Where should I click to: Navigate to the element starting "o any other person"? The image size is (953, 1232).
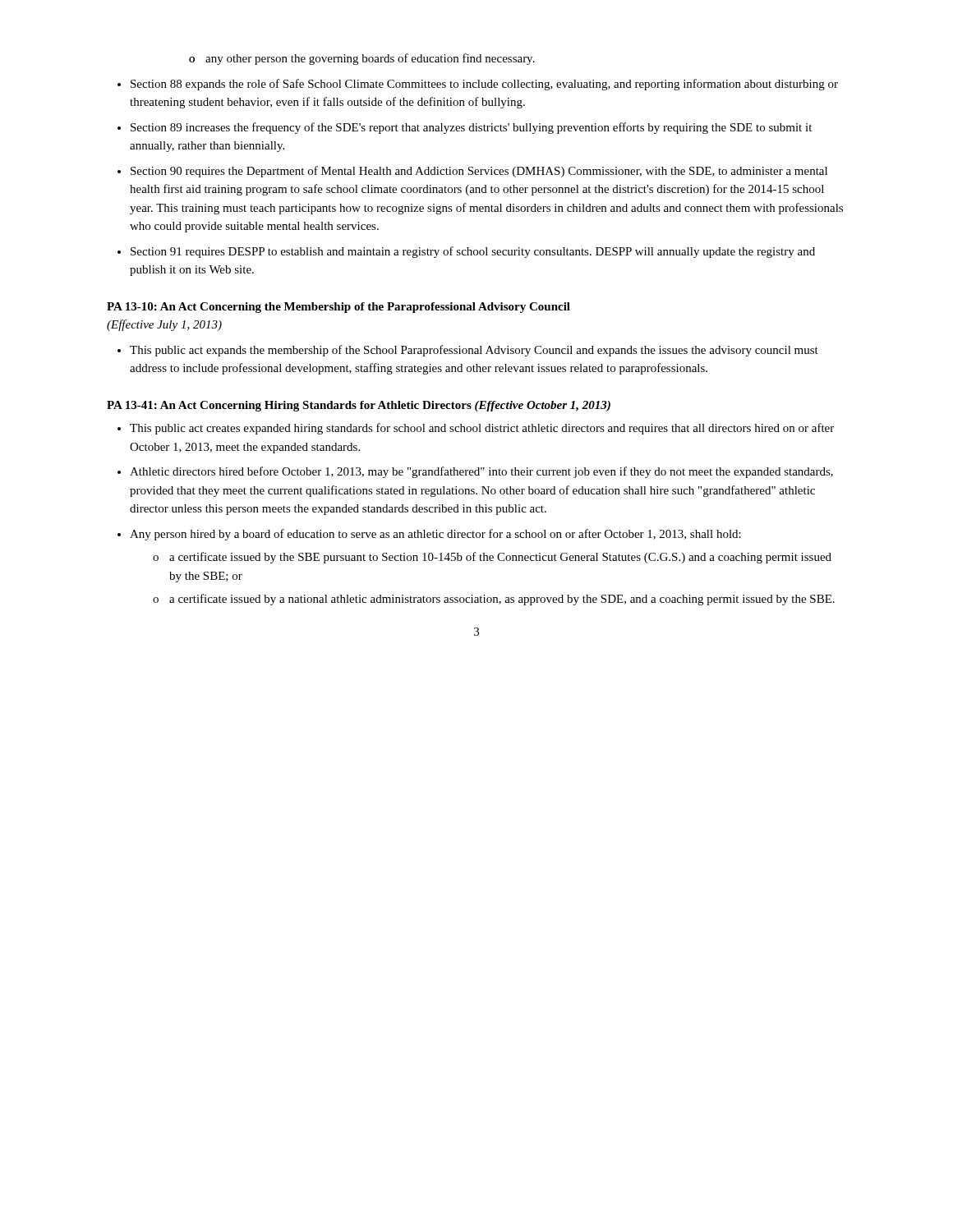pos(476,59)
